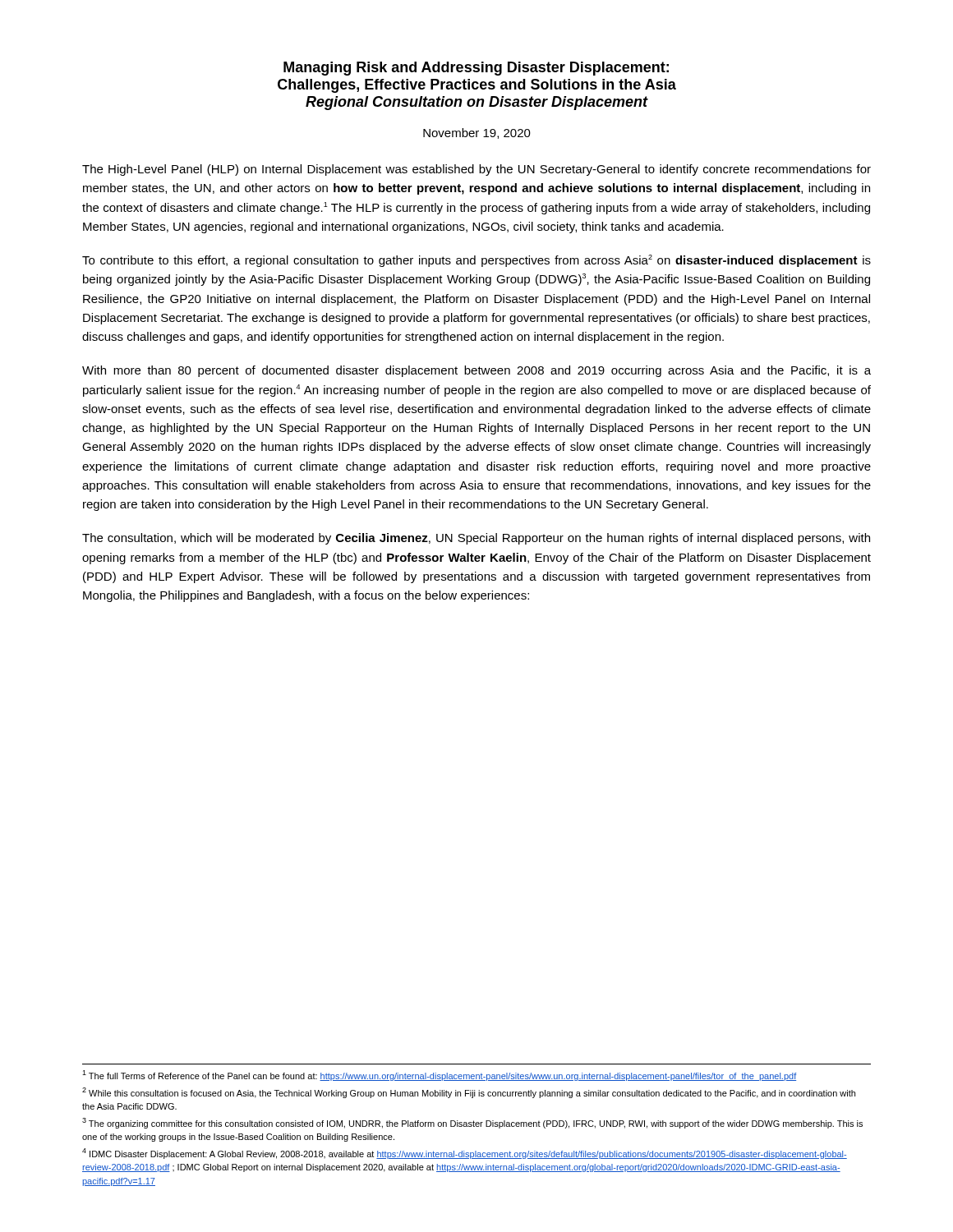Locate the text starting "Managing Risk and Addressing"

point(476,85)
